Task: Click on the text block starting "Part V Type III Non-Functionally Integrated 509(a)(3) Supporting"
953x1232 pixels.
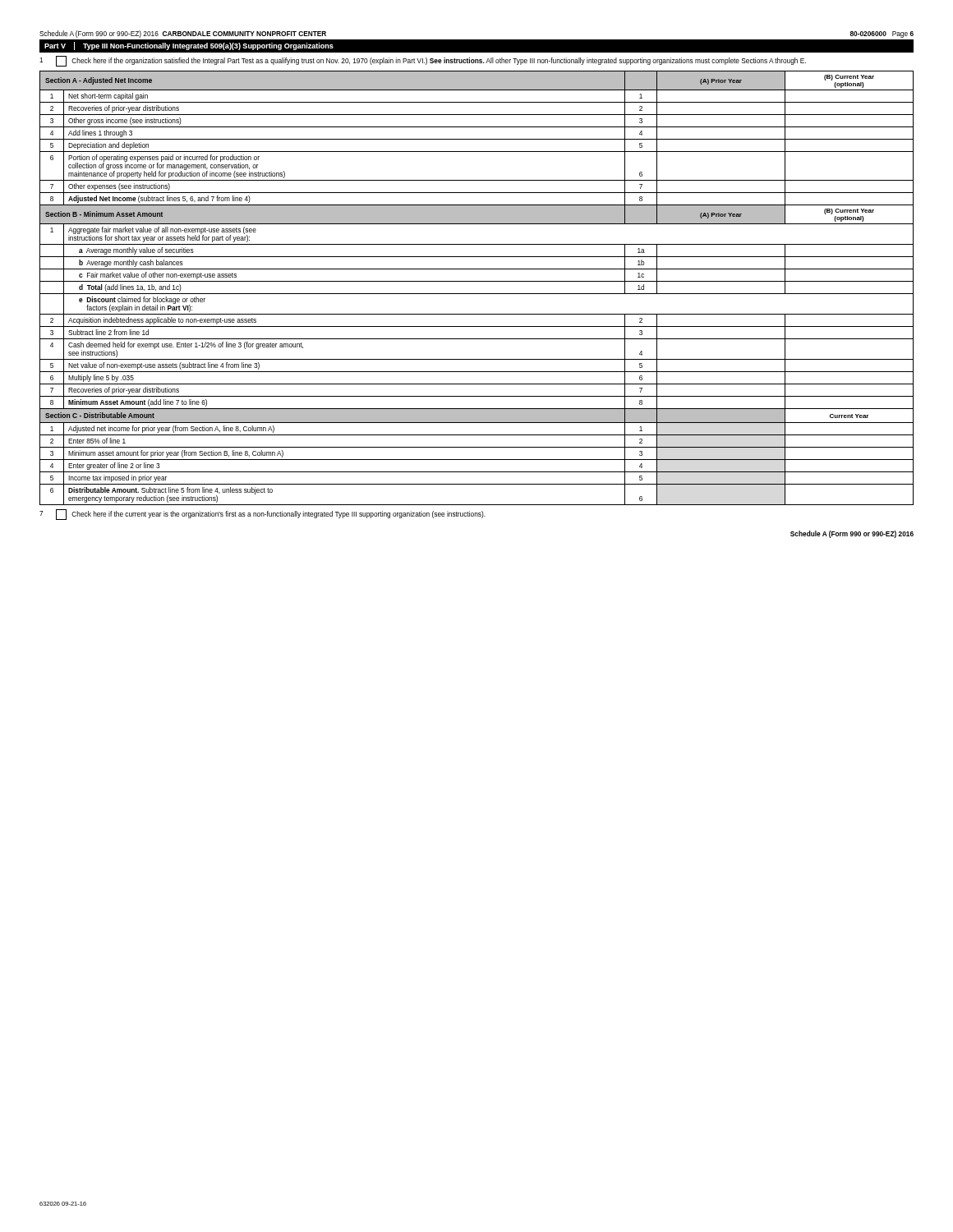Action: pos(189,46)
